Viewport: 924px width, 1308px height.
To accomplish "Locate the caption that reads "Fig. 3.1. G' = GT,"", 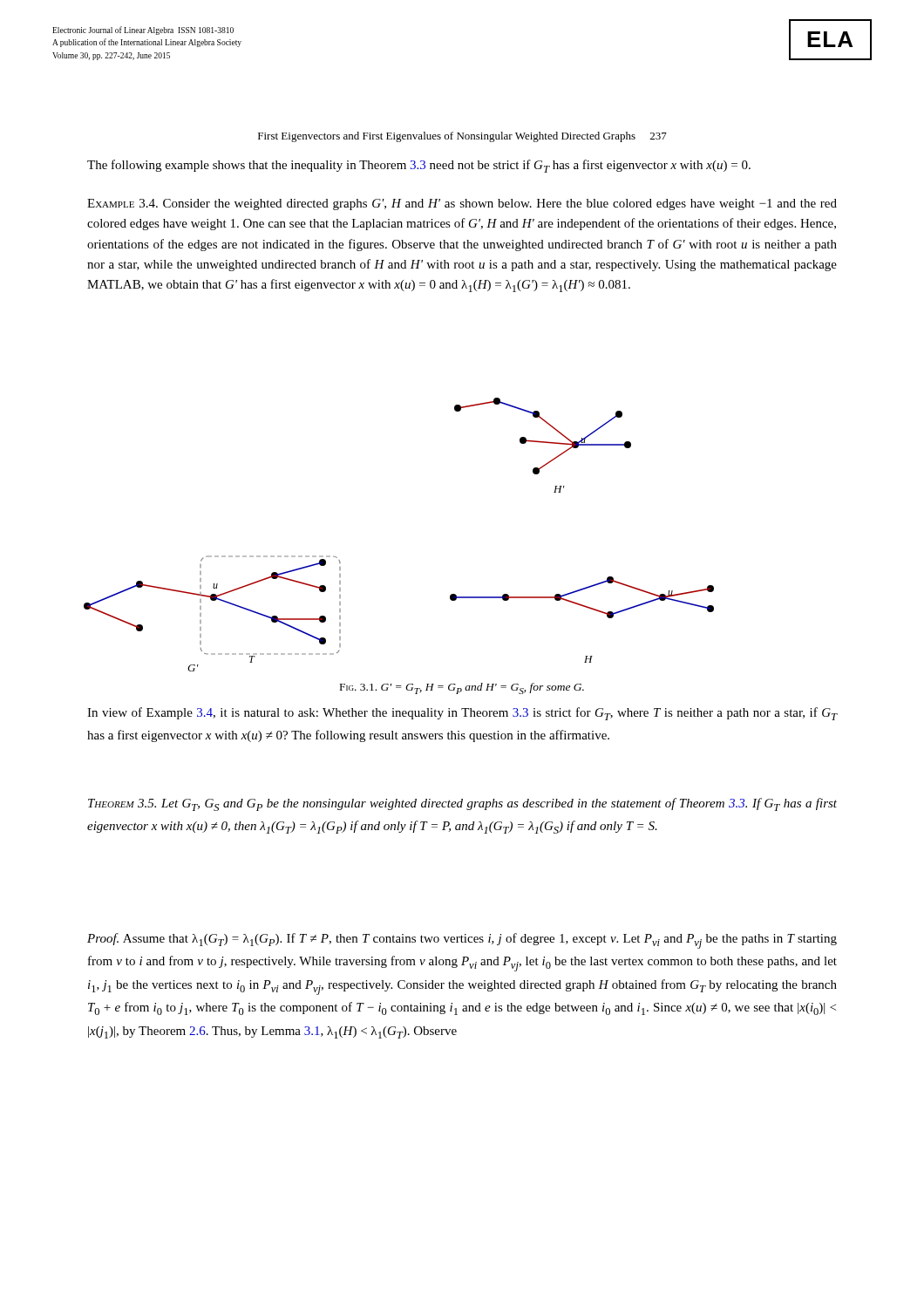I will [462, 688].
